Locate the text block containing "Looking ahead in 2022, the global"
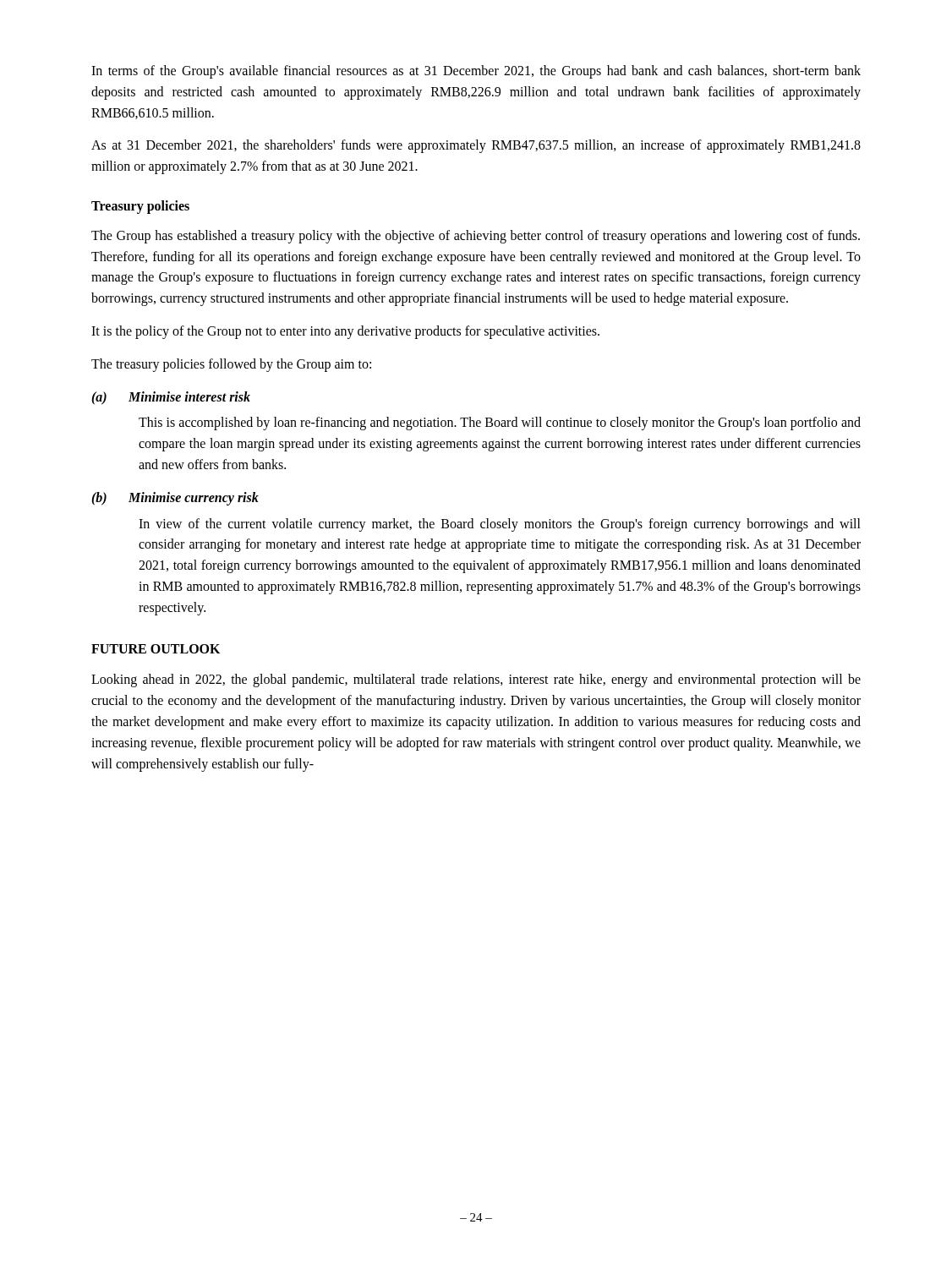Screen dimensions: 1268x952 [x=476, y=722]
